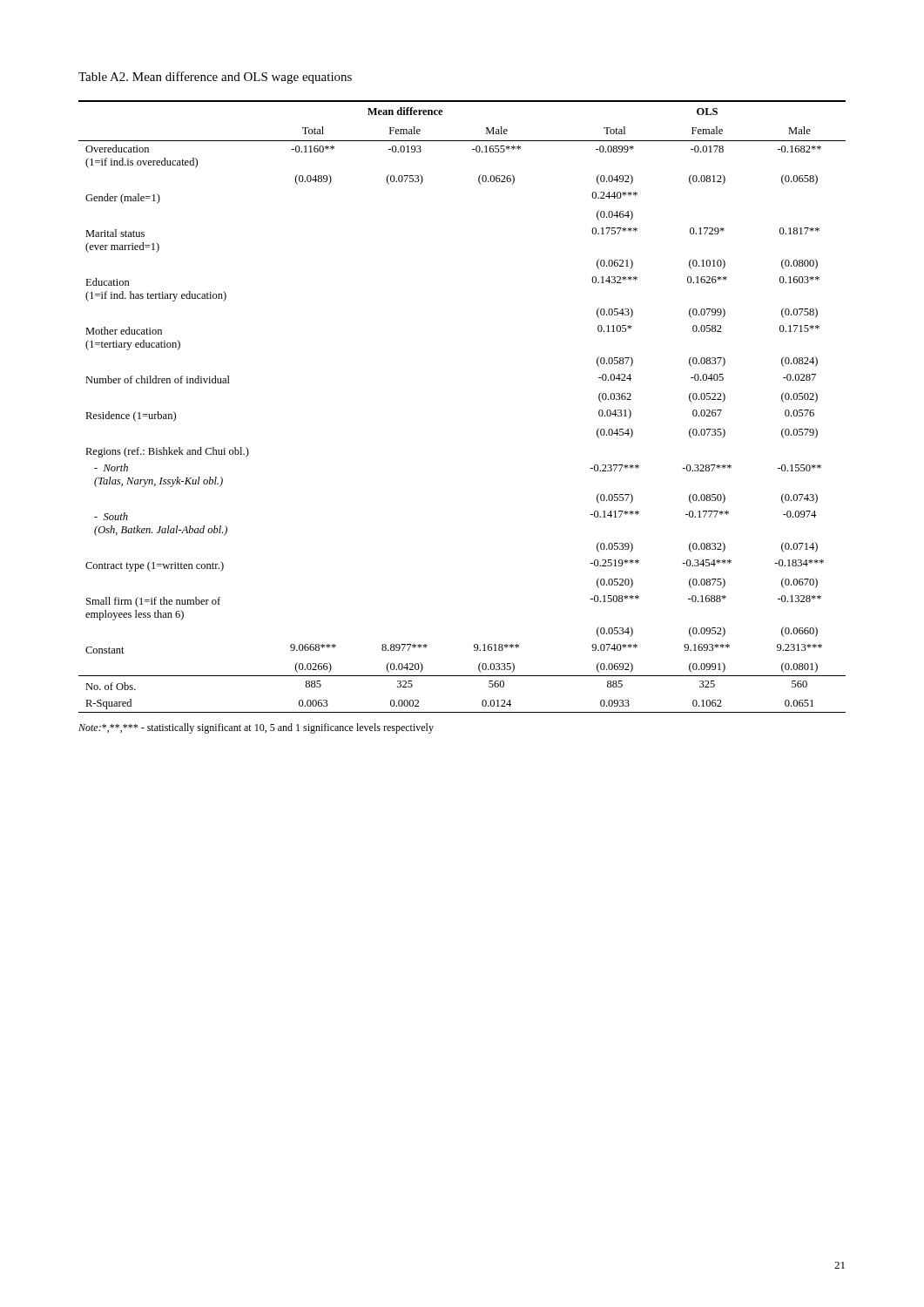The image size is (924, 1307).
Task: Find the table that mentions "Mother education (1=tertiary"
Action: (x=462, y=406)
